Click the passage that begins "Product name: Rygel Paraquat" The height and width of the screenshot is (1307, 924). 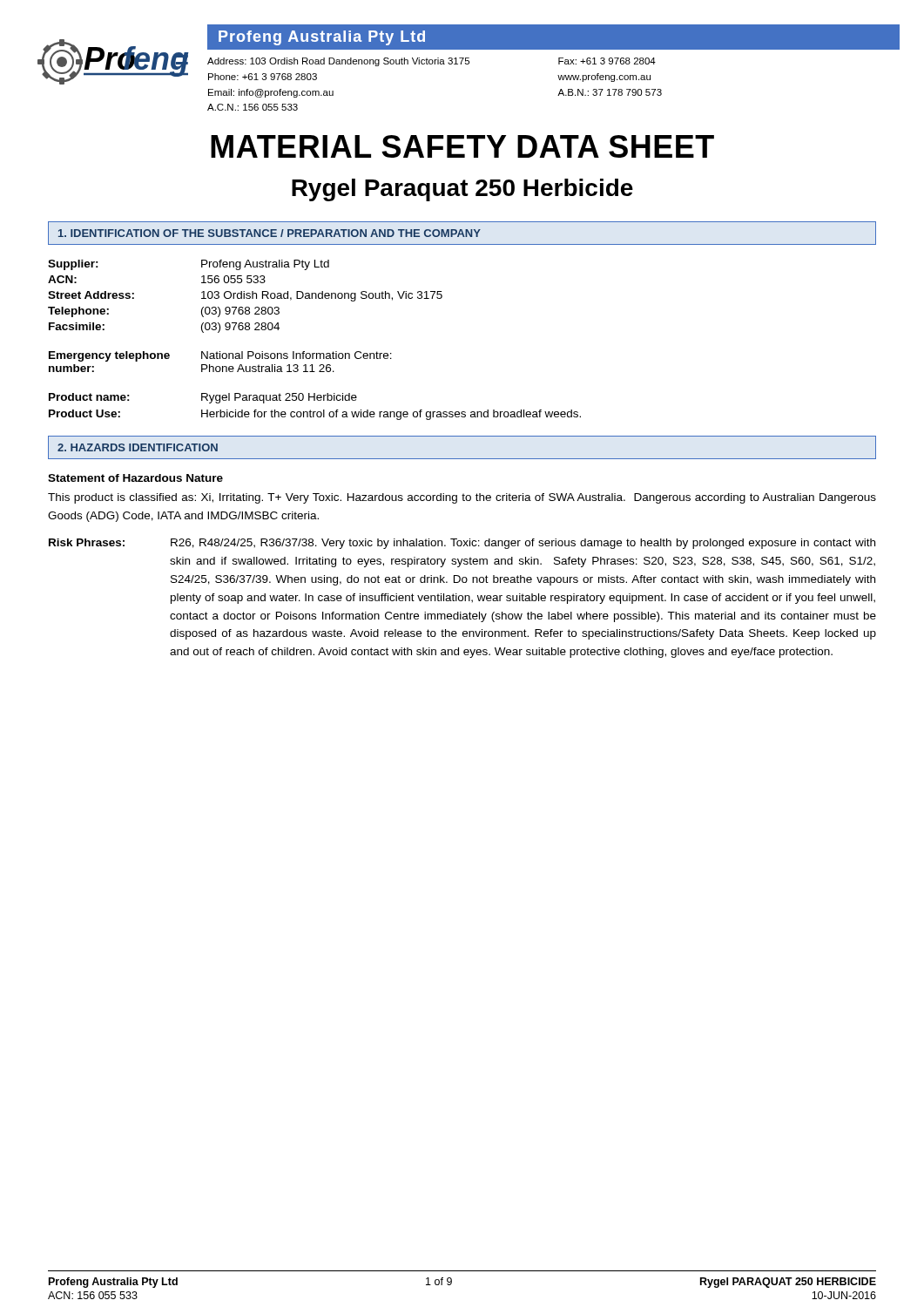coord(462,405)
